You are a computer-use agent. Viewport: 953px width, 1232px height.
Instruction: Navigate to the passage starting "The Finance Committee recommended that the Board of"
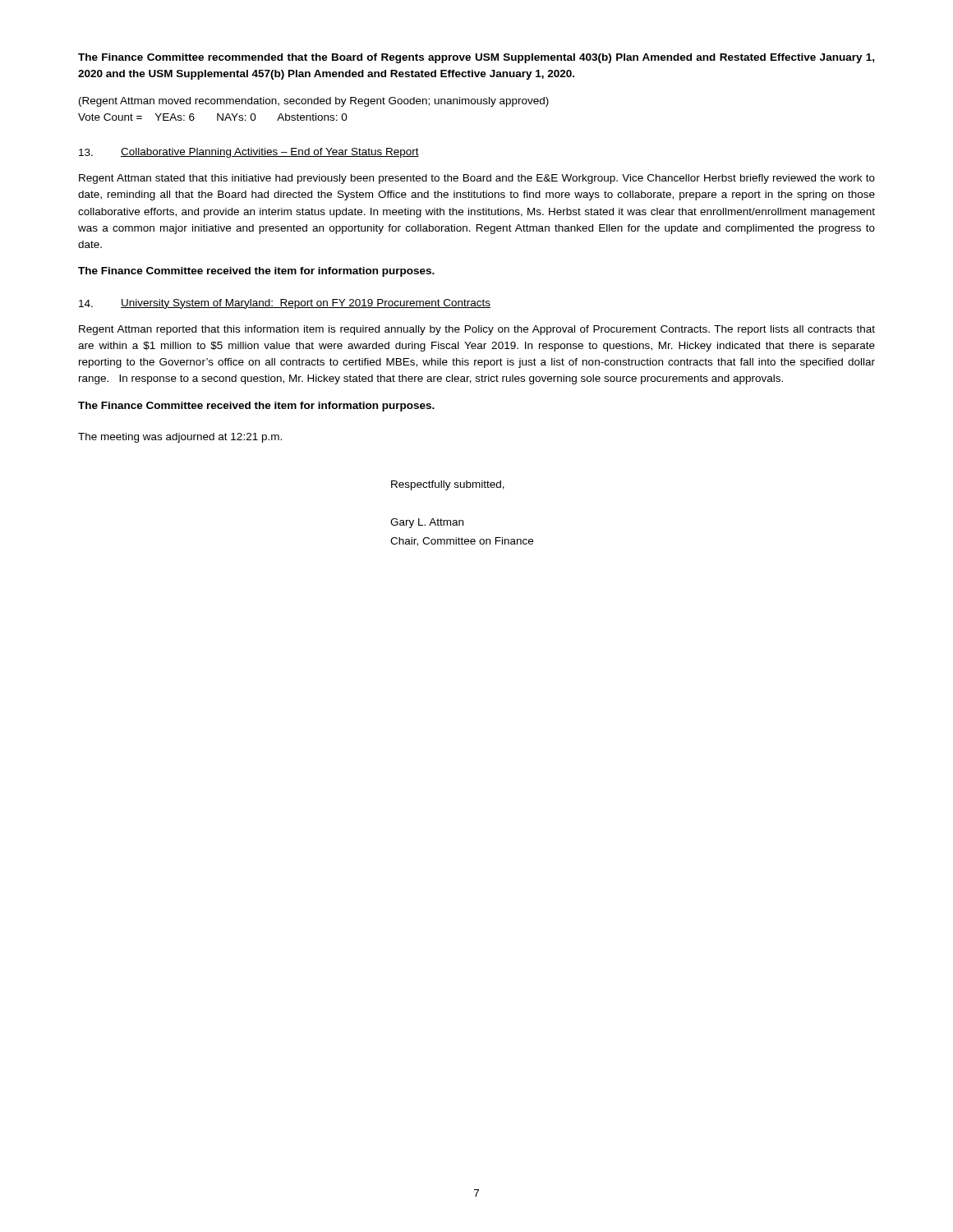476,65
